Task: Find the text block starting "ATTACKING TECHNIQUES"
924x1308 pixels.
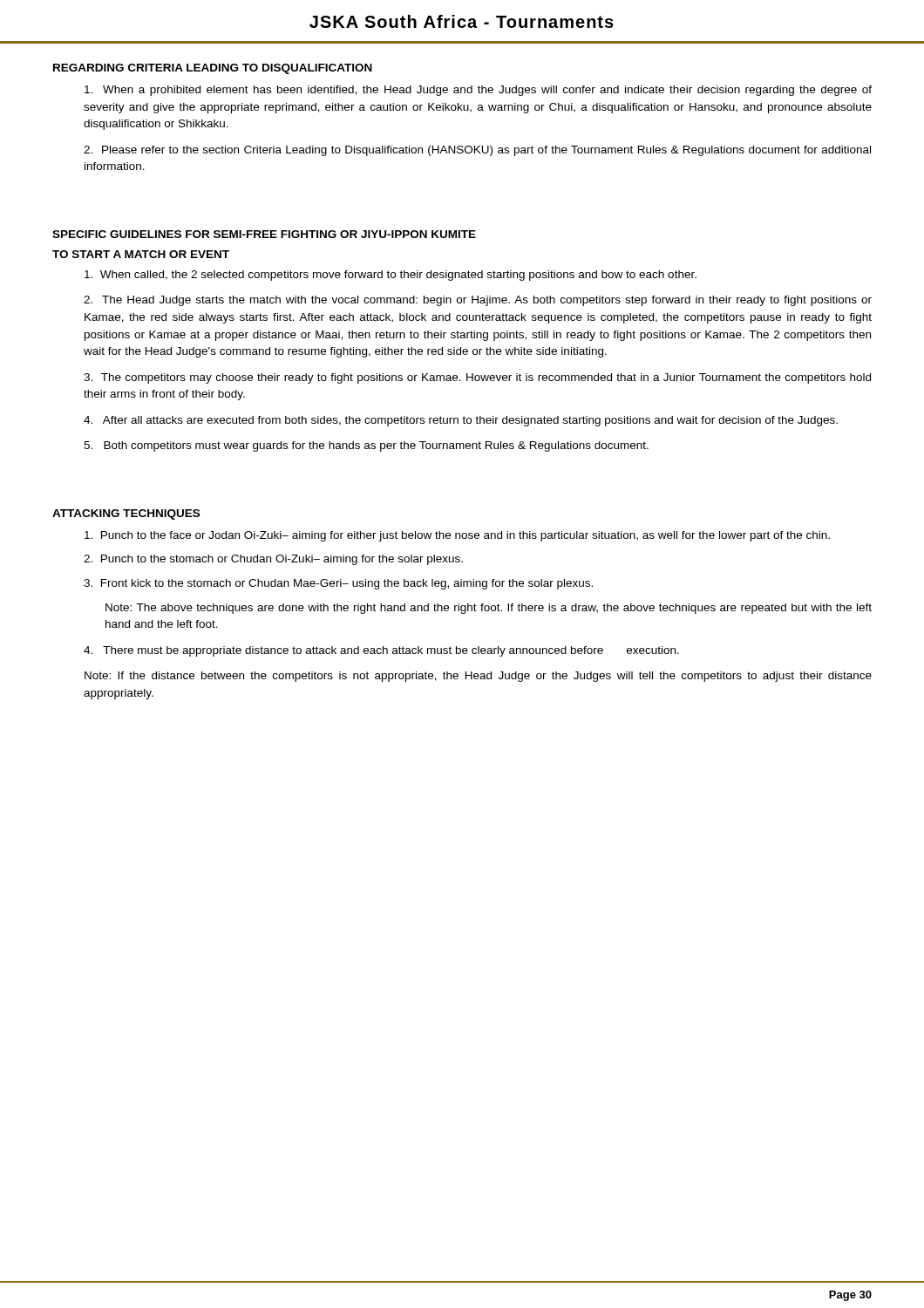Action: coord(126,513)
